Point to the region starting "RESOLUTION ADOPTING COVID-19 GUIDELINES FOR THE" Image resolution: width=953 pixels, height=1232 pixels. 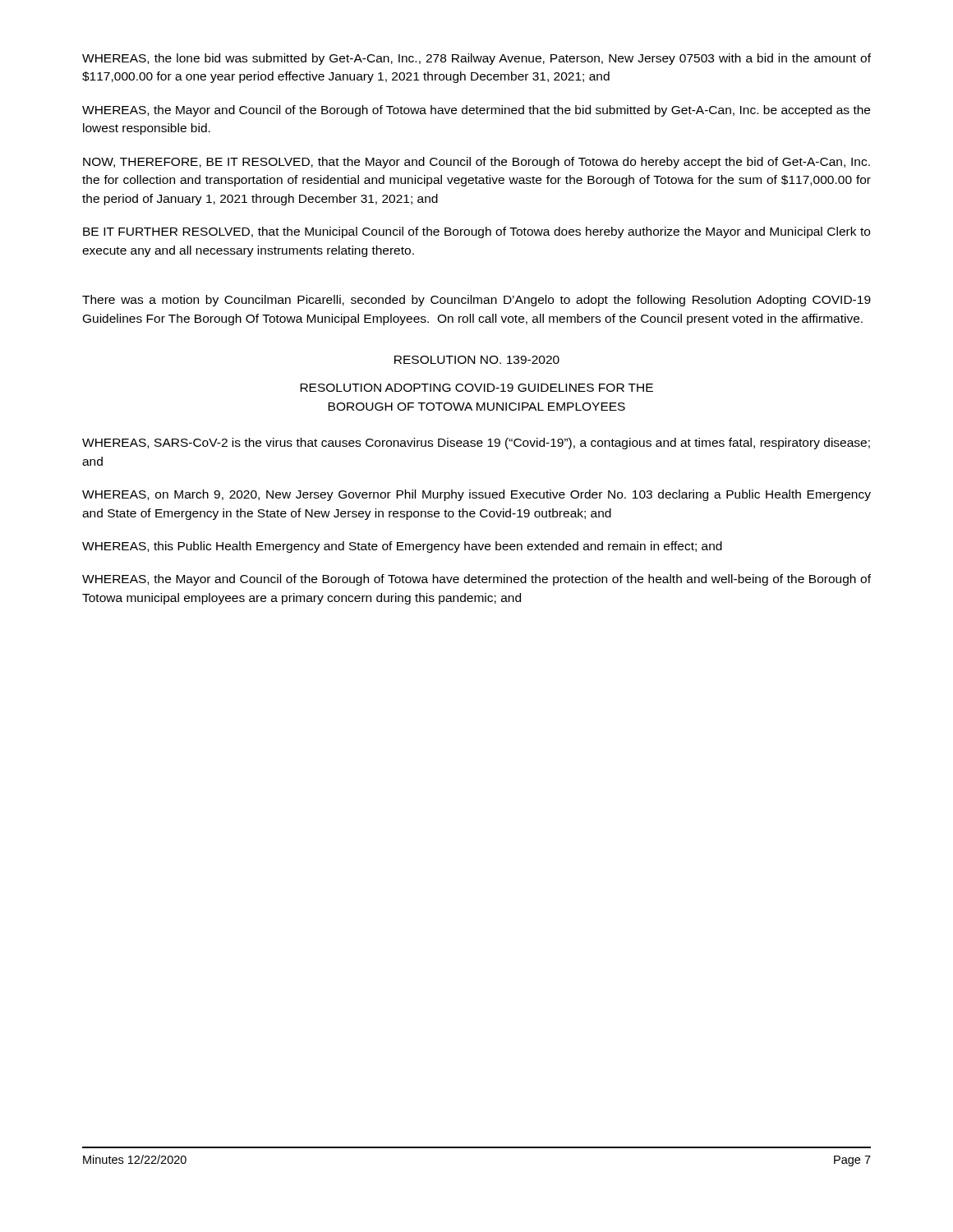tap(476, 397)
